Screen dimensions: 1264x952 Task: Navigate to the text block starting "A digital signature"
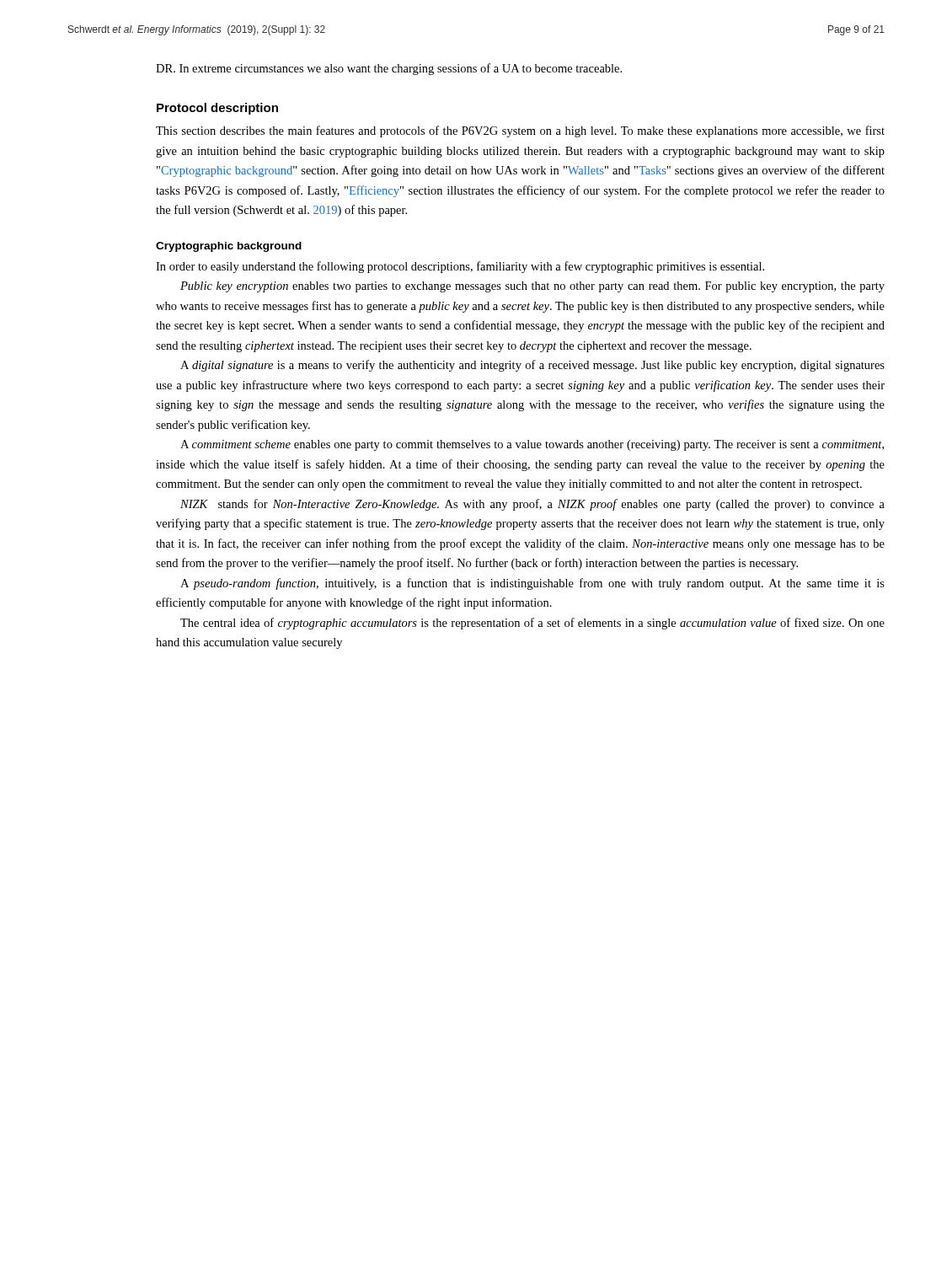coord(520,396)
